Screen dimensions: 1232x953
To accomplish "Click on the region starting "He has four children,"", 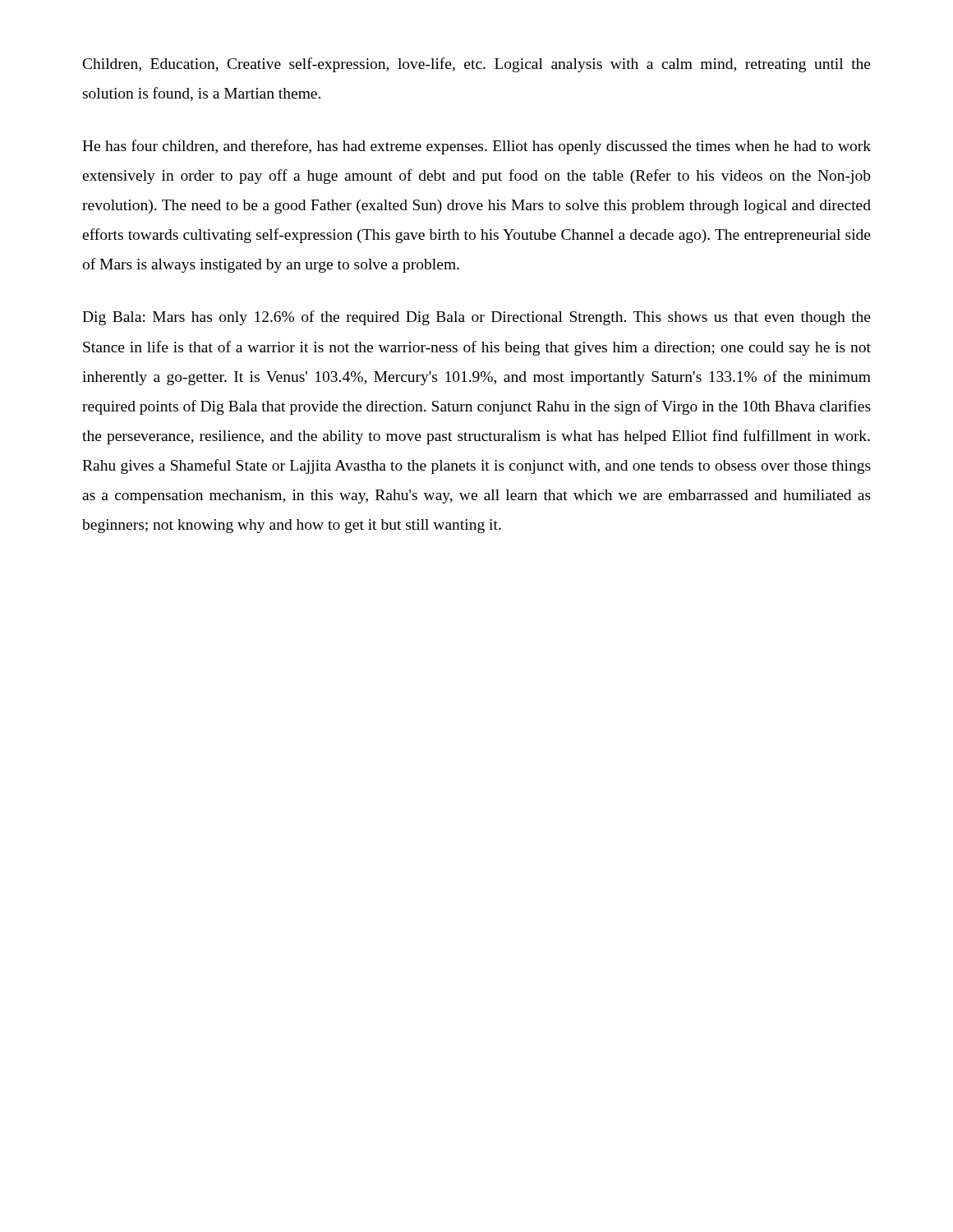I will (x=476, y=205).
